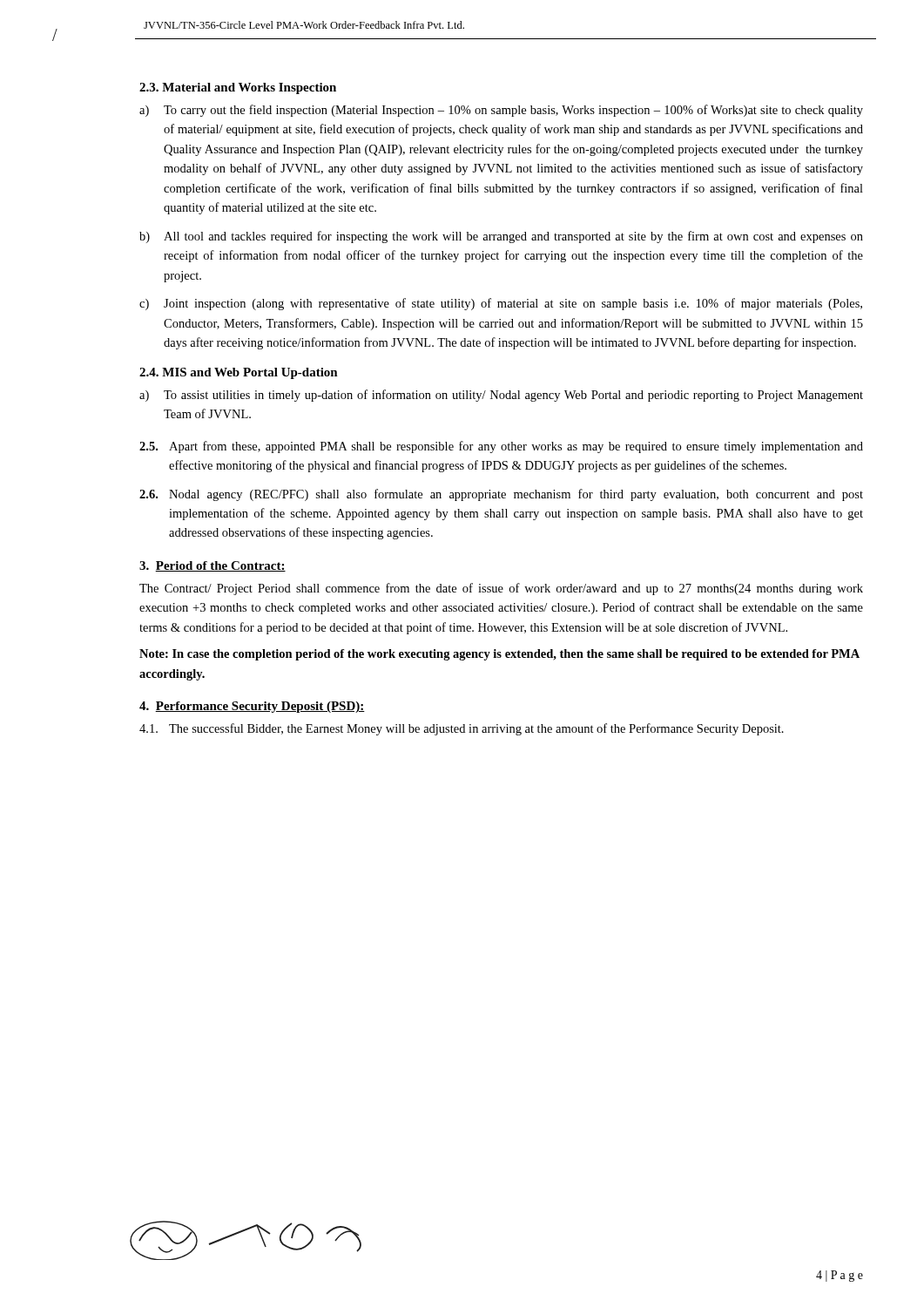Select the text starting "6. Nodal agency (REC/PFC)"
The height and width of the screenshot is (1307, 924).
[501, 513]
